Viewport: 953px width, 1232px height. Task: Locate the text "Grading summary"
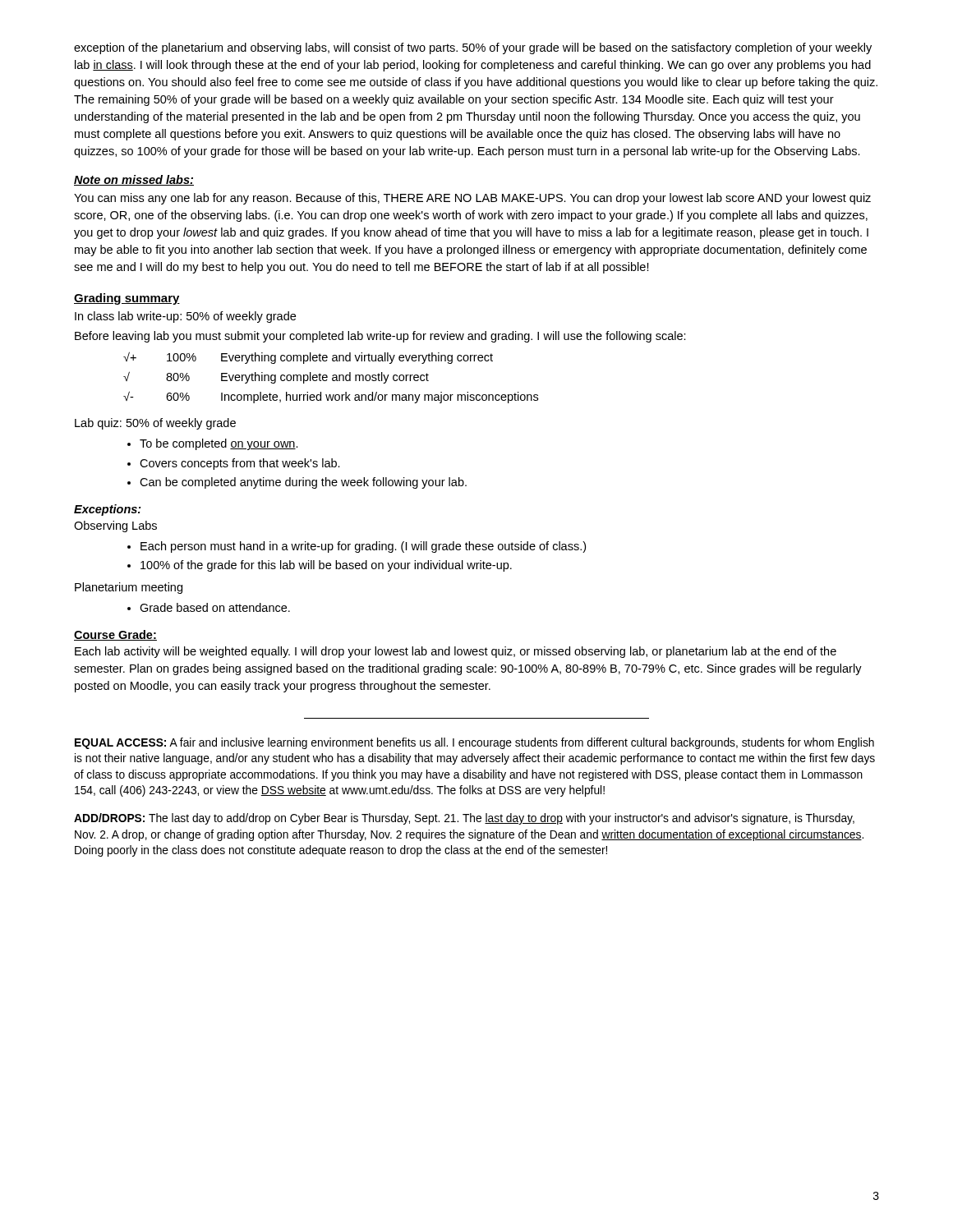(127, 298)
